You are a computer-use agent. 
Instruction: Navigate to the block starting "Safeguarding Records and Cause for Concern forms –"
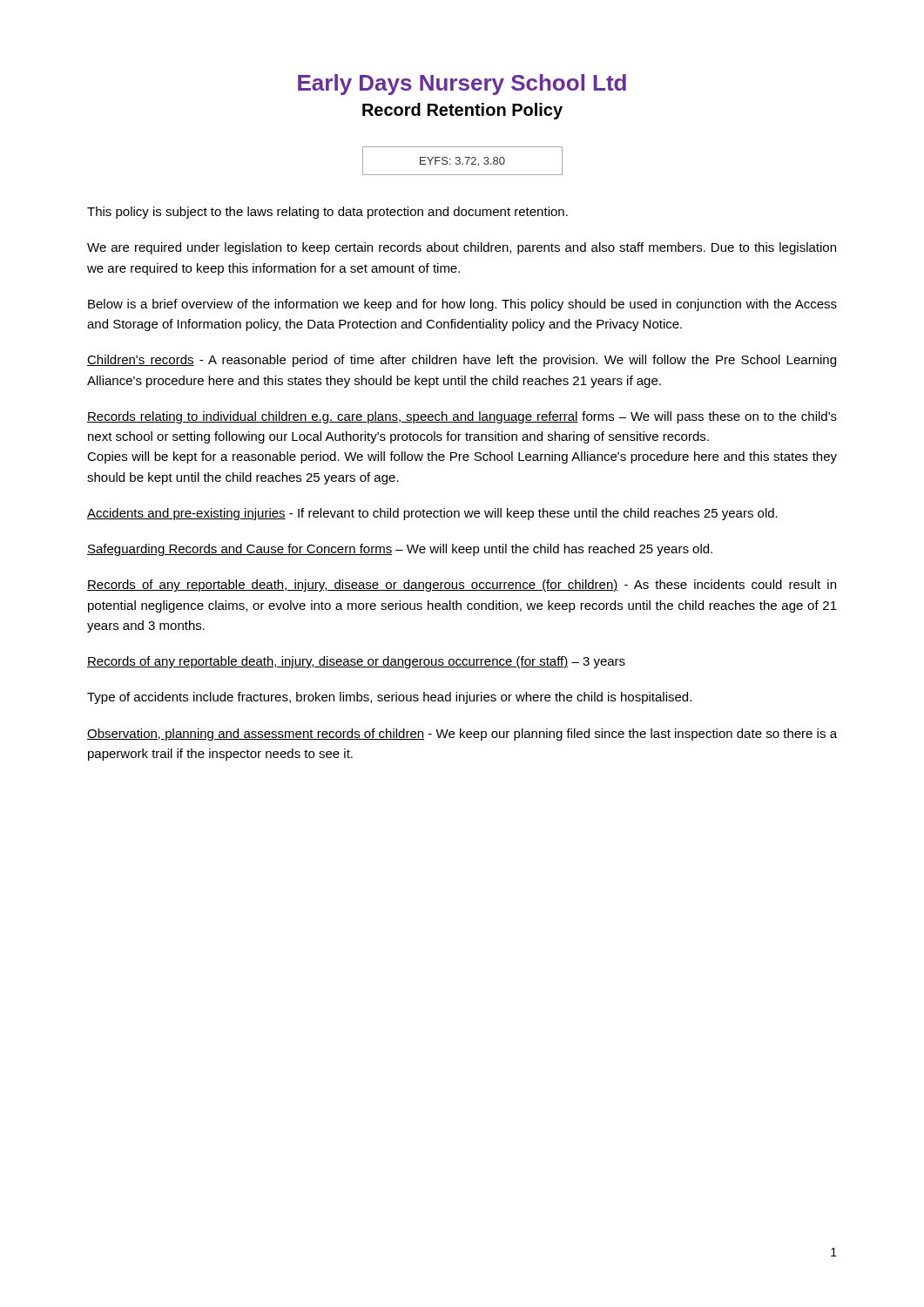400,548
